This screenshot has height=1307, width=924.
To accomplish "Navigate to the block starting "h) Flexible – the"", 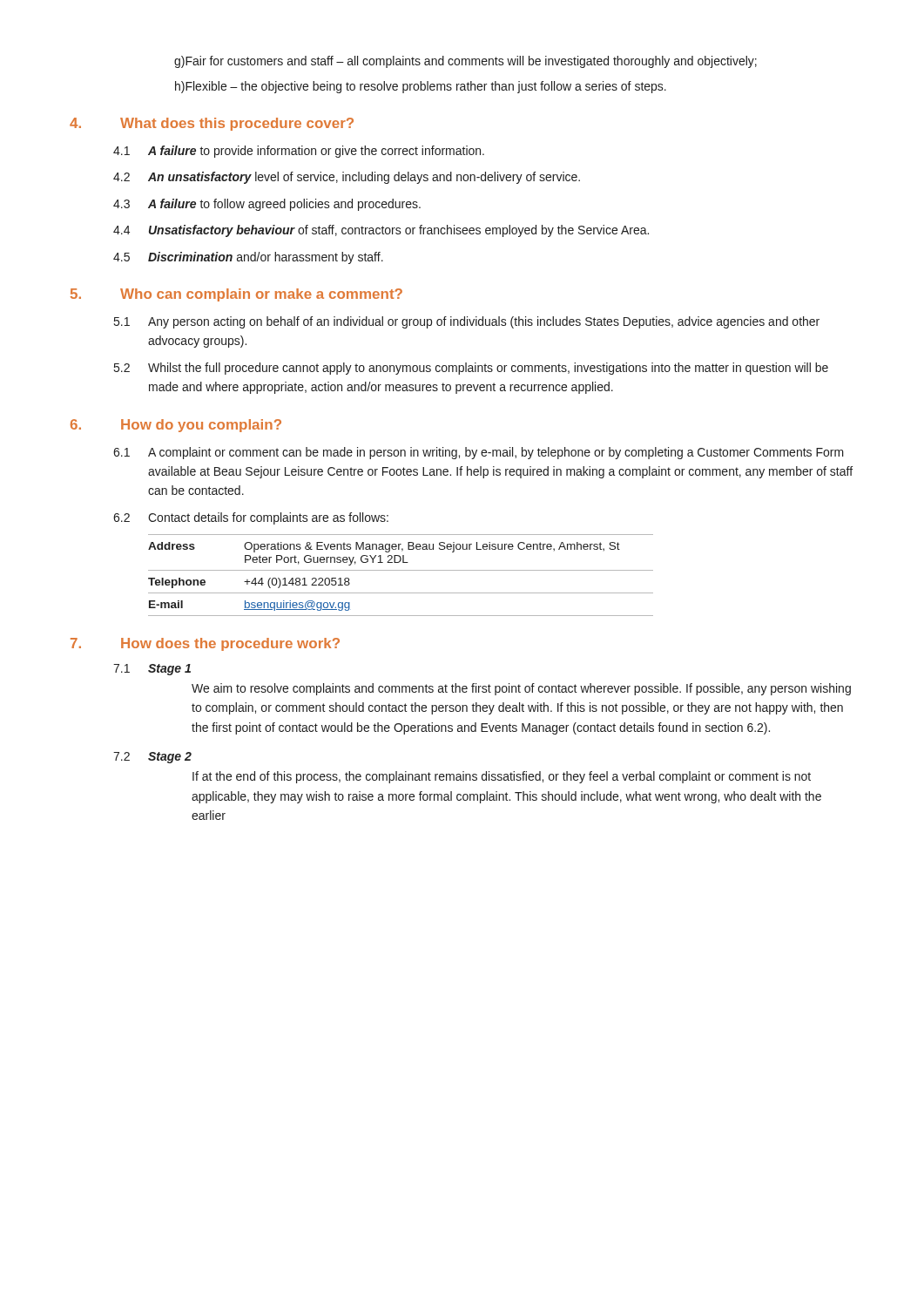I will (462, 87).
